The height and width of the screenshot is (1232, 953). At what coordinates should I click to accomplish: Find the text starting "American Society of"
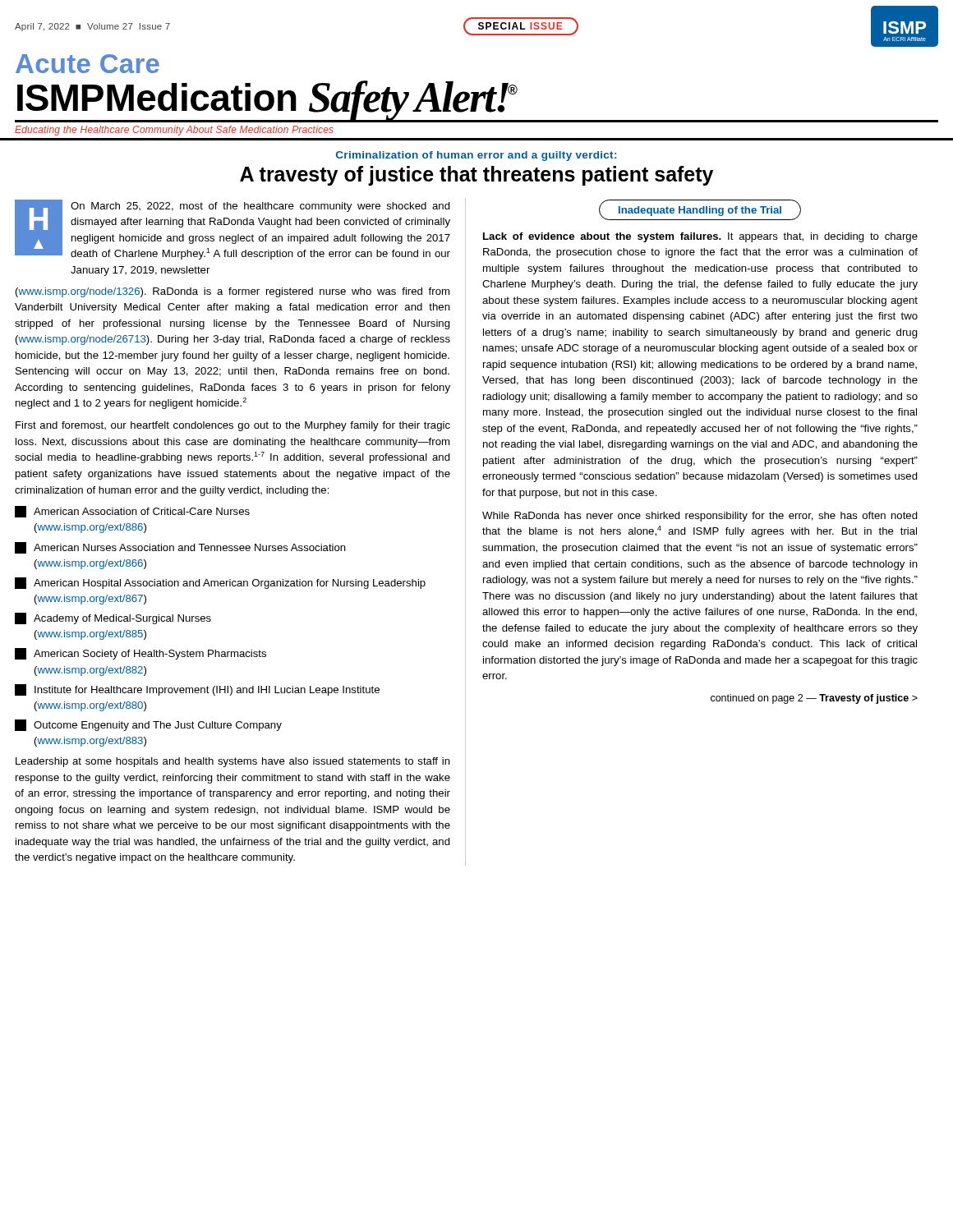[141, 662]
